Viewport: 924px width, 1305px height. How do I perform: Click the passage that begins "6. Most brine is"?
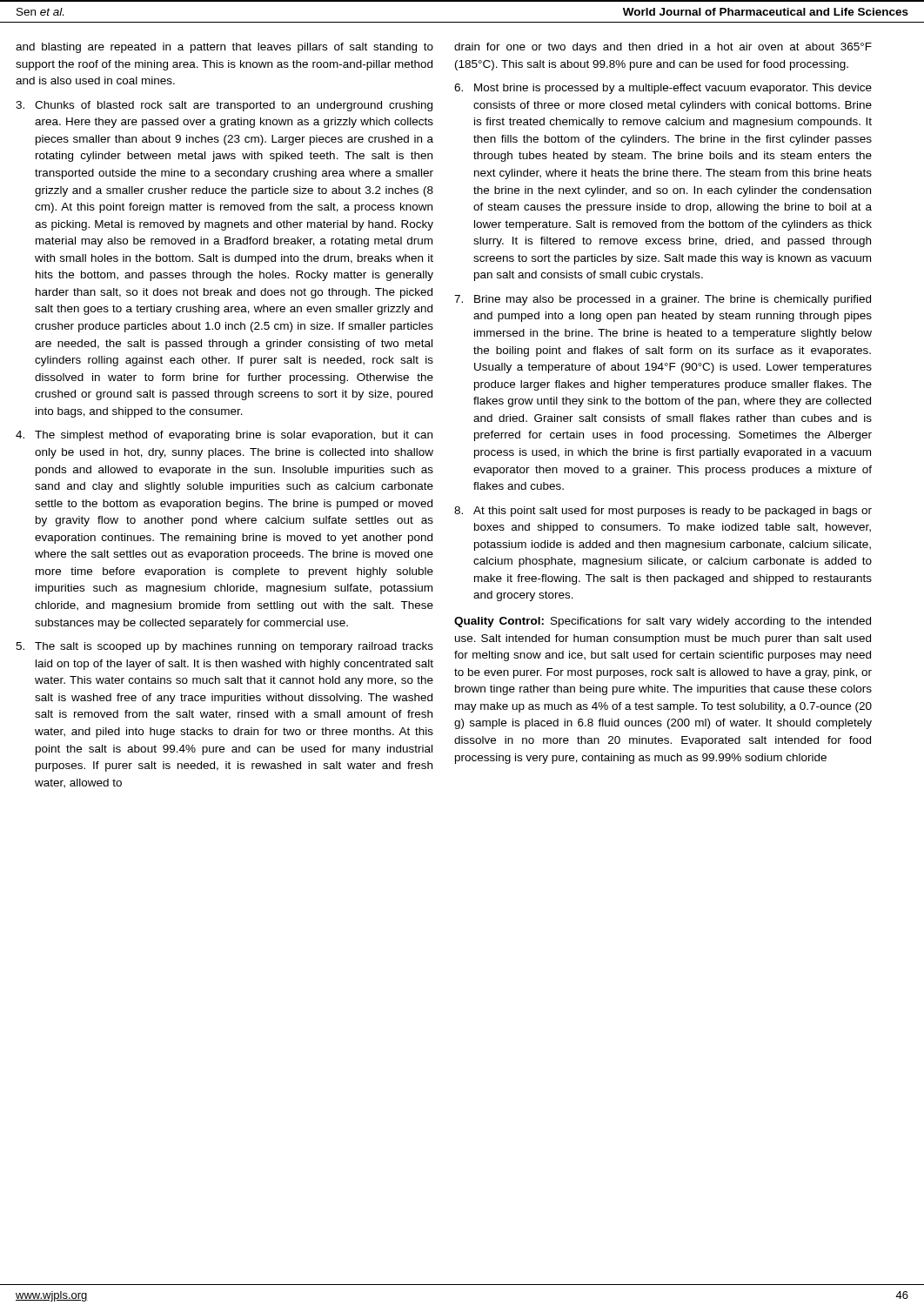[x=663, y=181]
